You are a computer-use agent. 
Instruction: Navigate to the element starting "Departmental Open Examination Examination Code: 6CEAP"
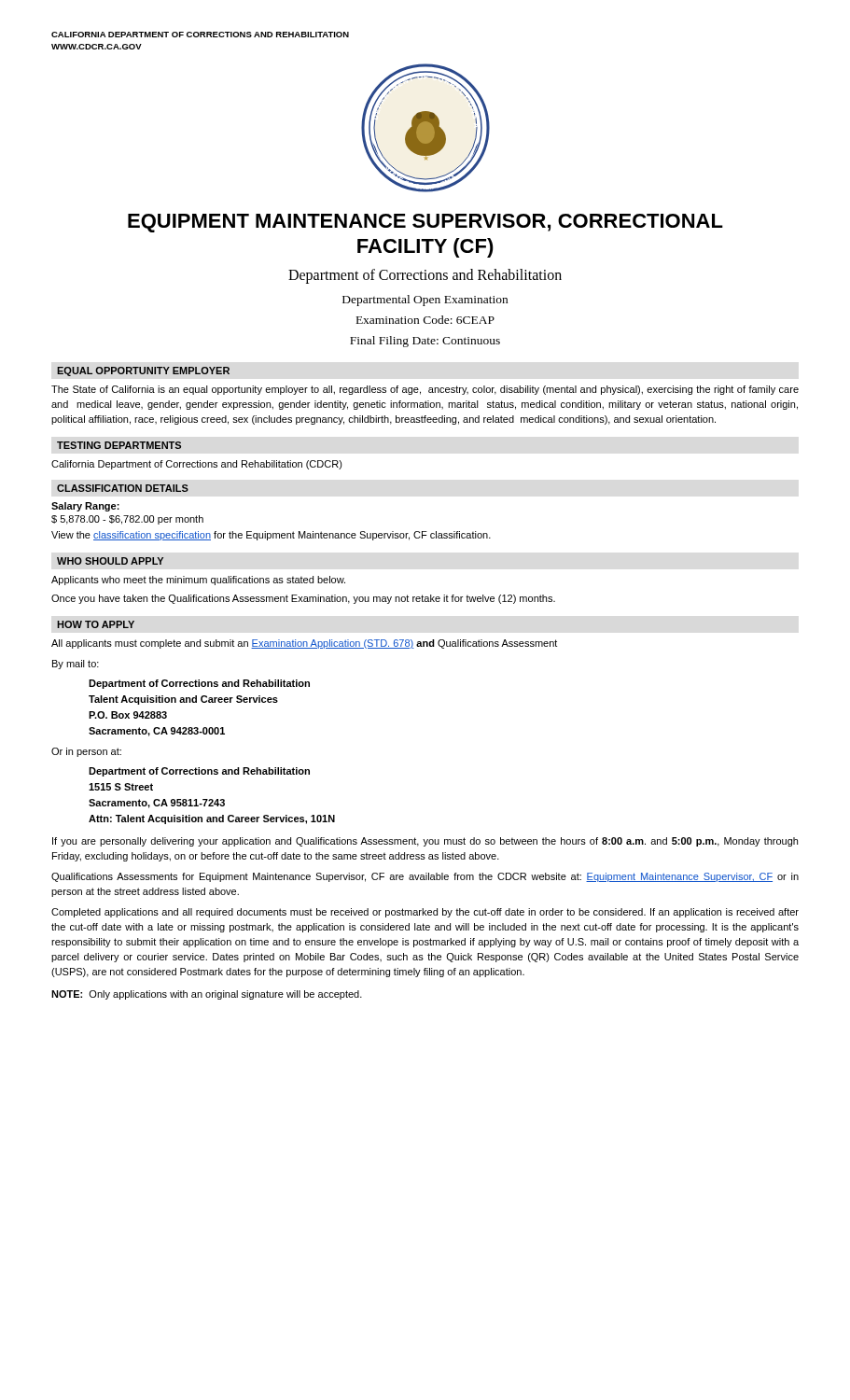tap(425, 320)
